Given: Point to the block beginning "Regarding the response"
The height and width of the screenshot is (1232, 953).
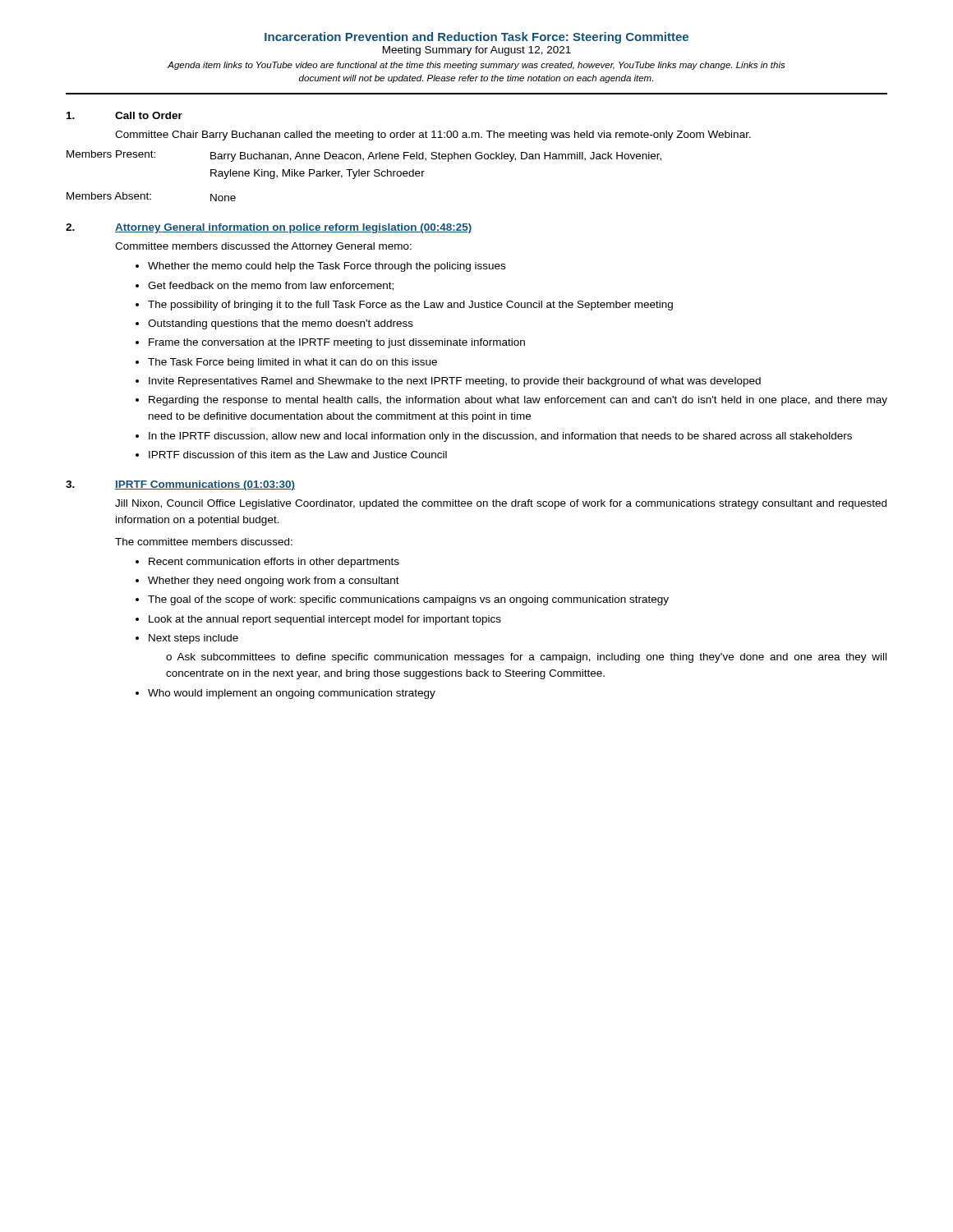Looking at the screenshot, I should [518, 408].
